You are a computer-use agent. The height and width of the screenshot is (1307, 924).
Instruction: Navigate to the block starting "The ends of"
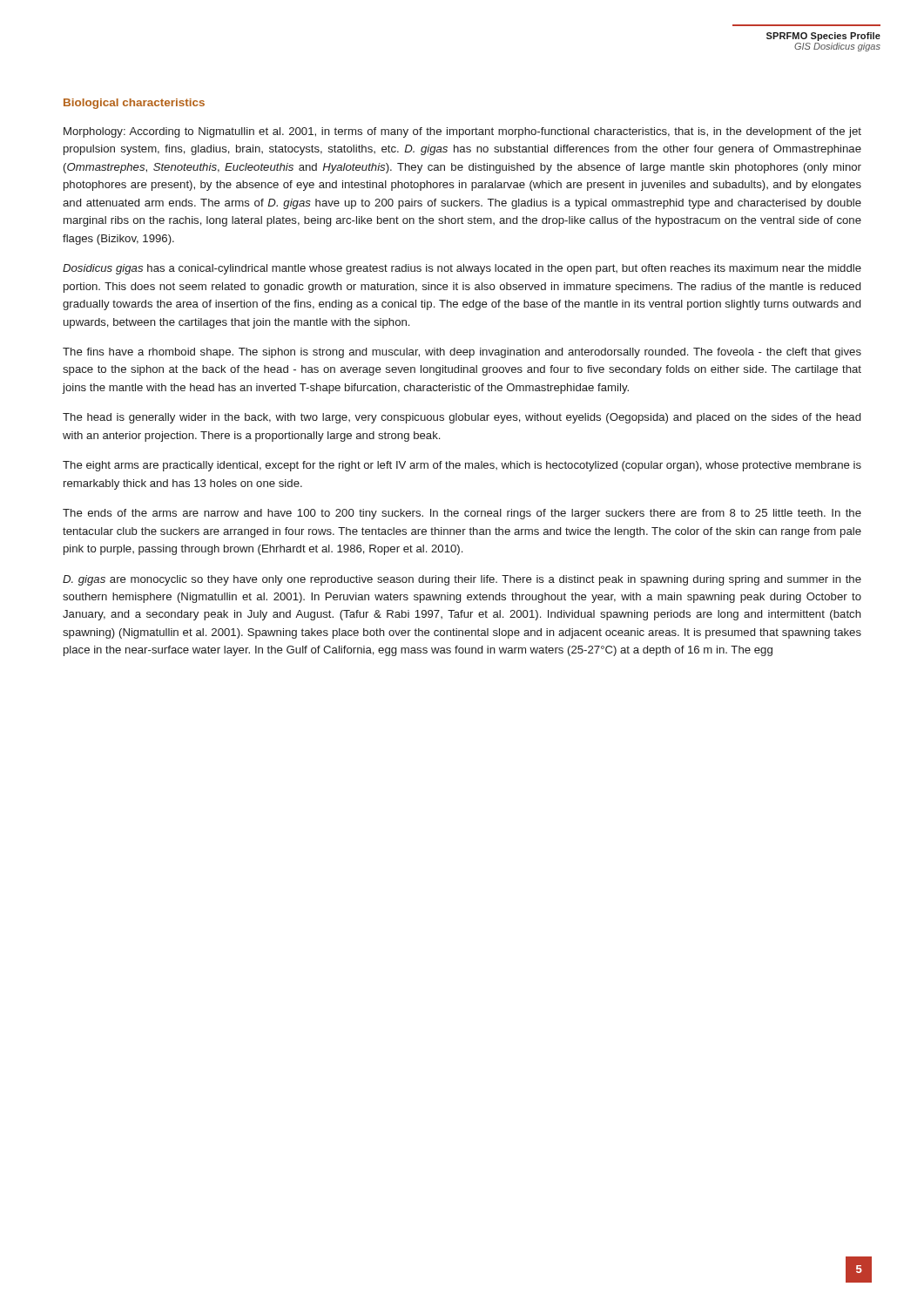coord(462,531)
